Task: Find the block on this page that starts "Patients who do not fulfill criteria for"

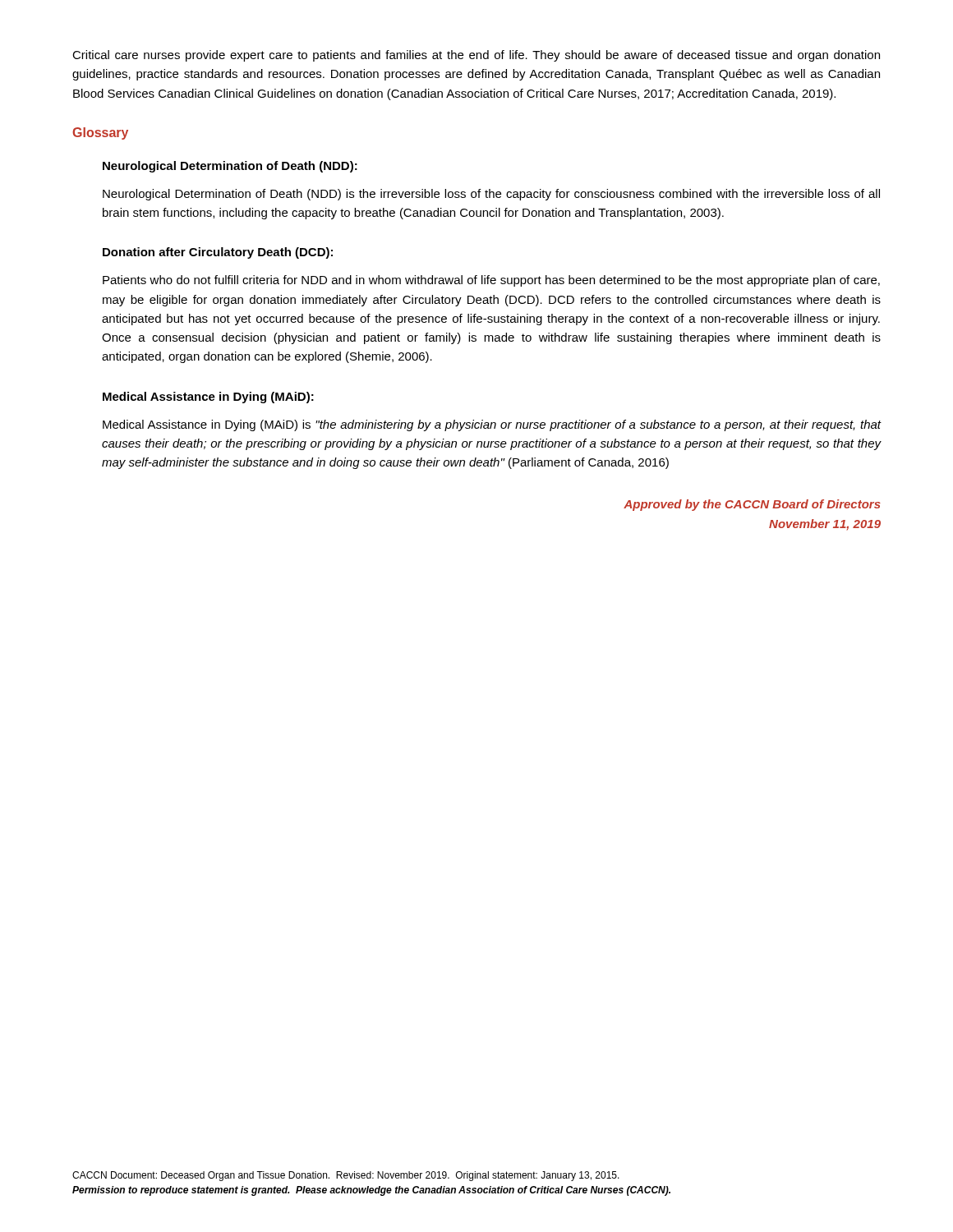Action: coord(491,318)
